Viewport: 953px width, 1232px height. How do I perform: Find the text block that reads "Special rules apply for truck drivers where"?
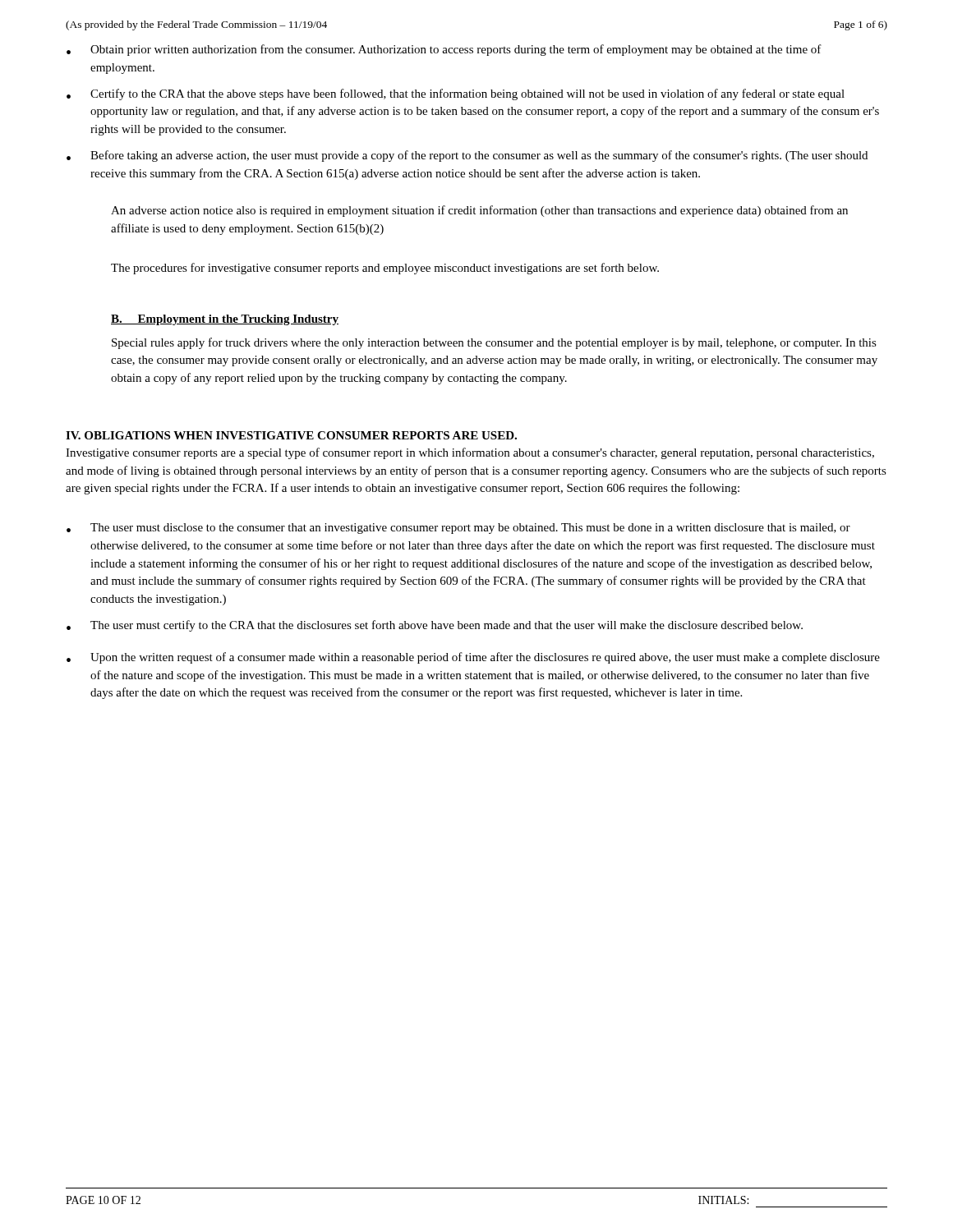(x=494, y=360)
